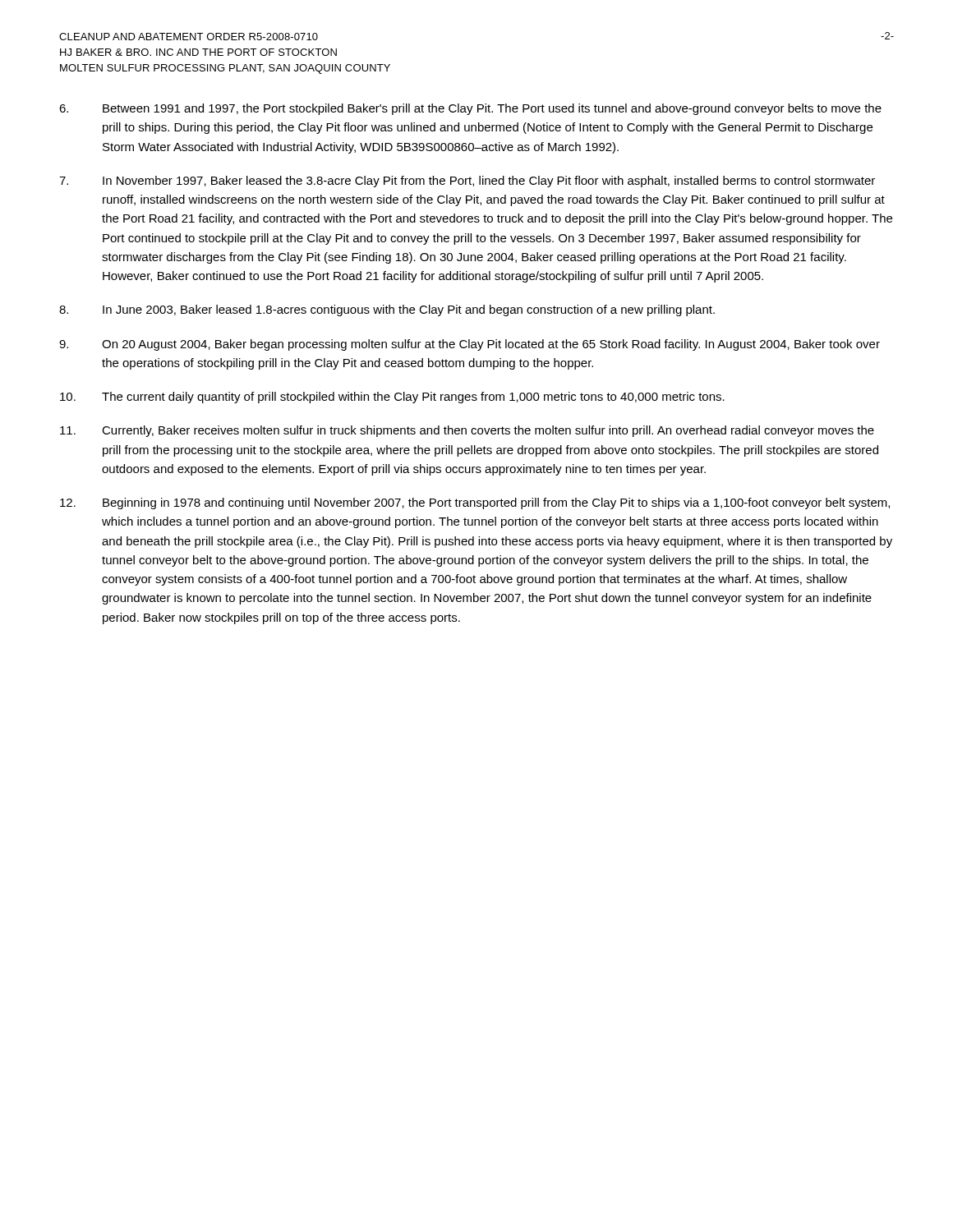Select the list item with the text "6. Between 1991 and 1997,"
The height and width of the screenshot is (1232, 953).
click(x=476, y=127)
